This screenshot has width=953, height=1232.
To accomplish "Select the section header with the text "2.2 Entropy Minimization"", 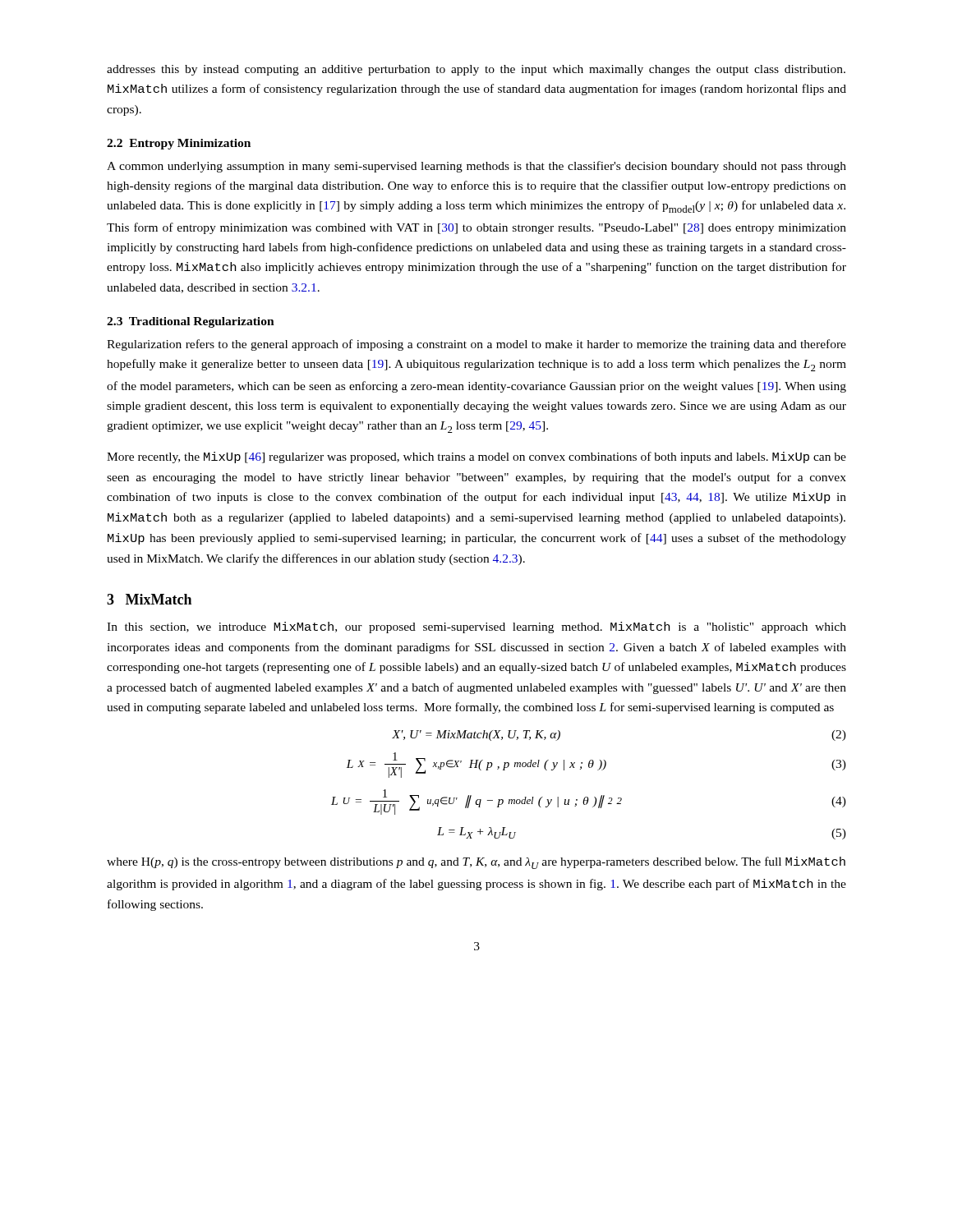I will tap(179, 143).
